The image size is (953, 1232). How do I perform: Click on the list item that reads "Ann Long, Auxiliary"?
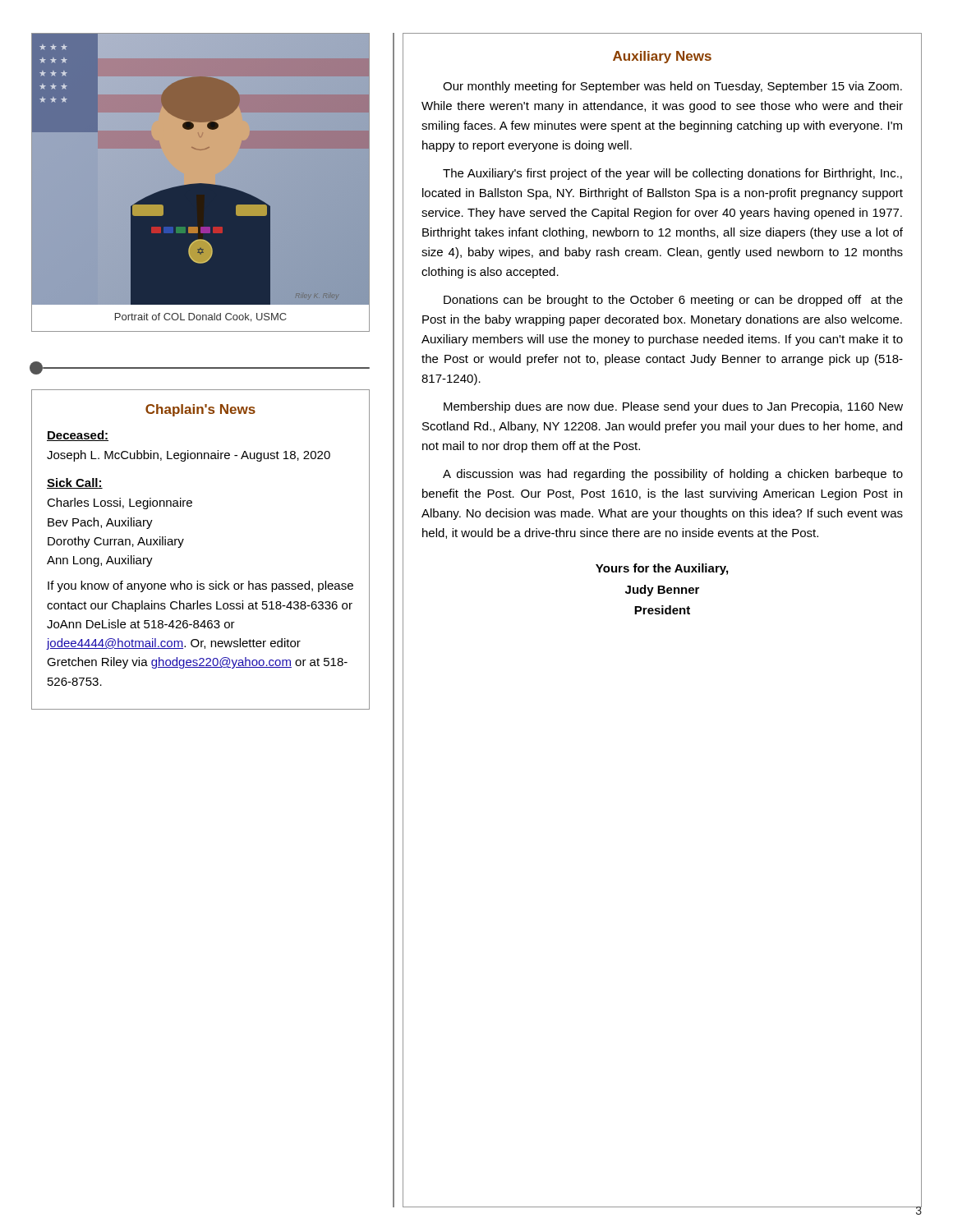point(100,560)
